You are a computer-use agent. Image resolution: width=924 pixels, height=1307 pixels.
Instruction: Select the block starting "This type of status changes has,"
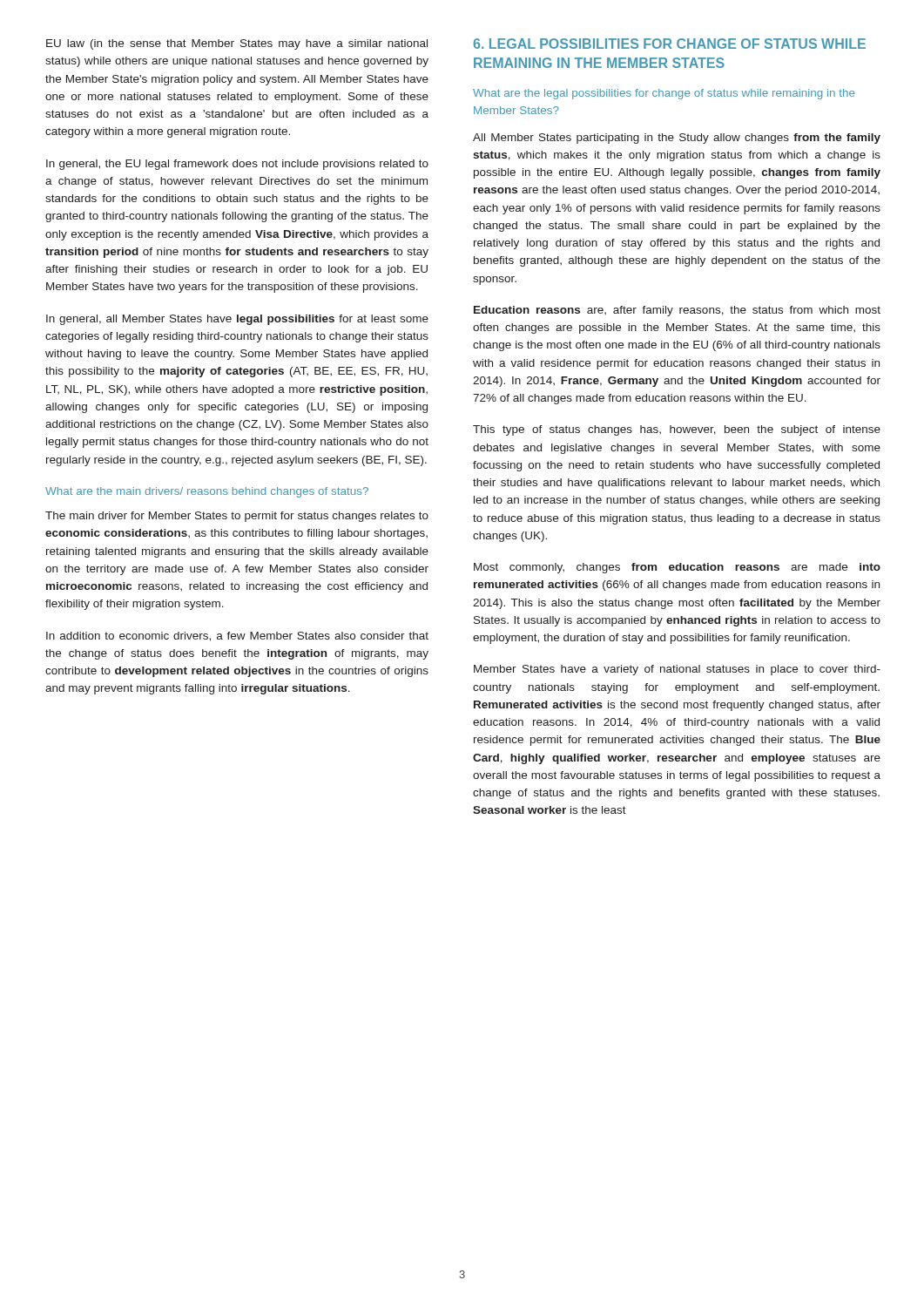[x=677, y=482]
